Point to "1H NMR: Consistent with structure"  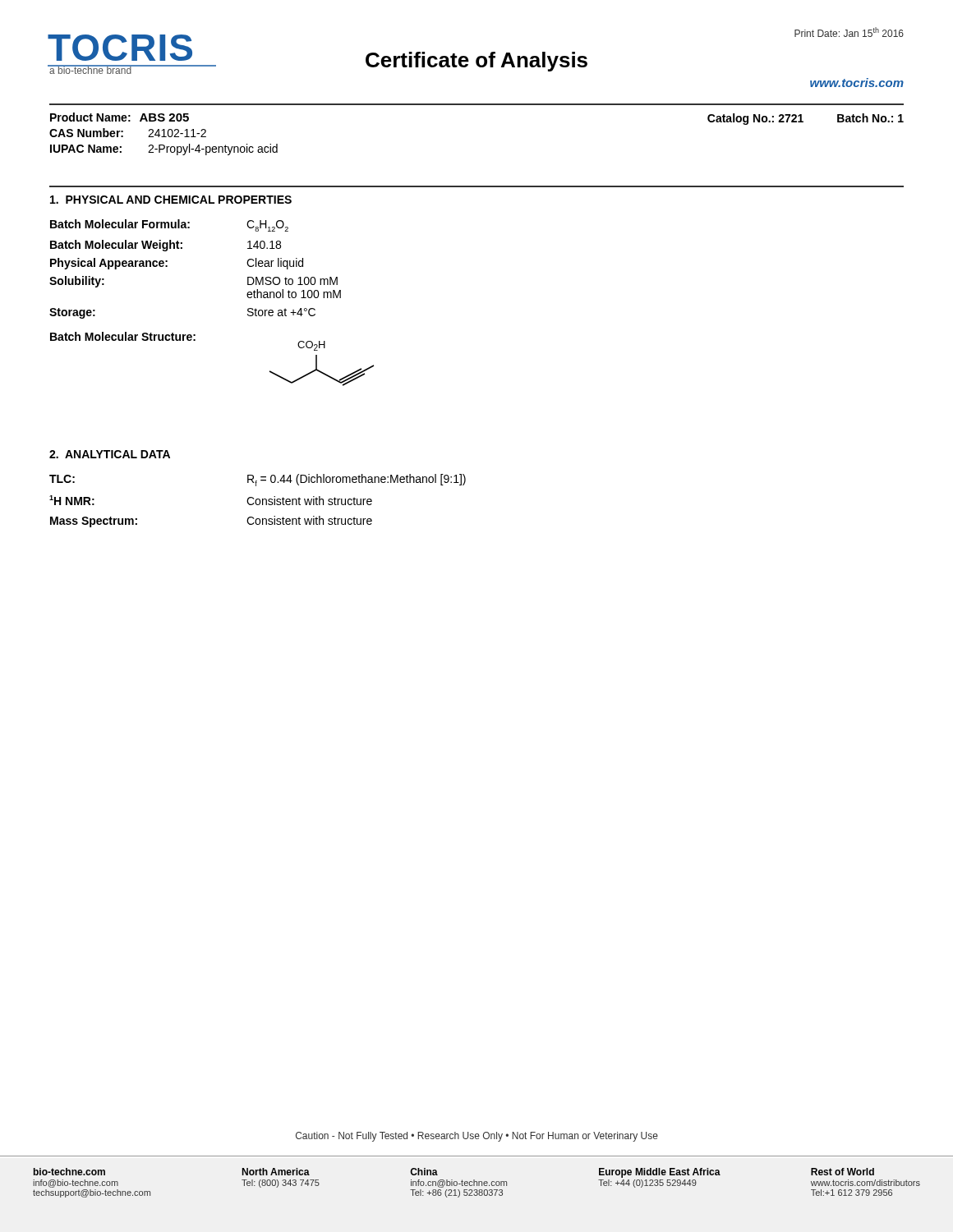coord(69,500)
